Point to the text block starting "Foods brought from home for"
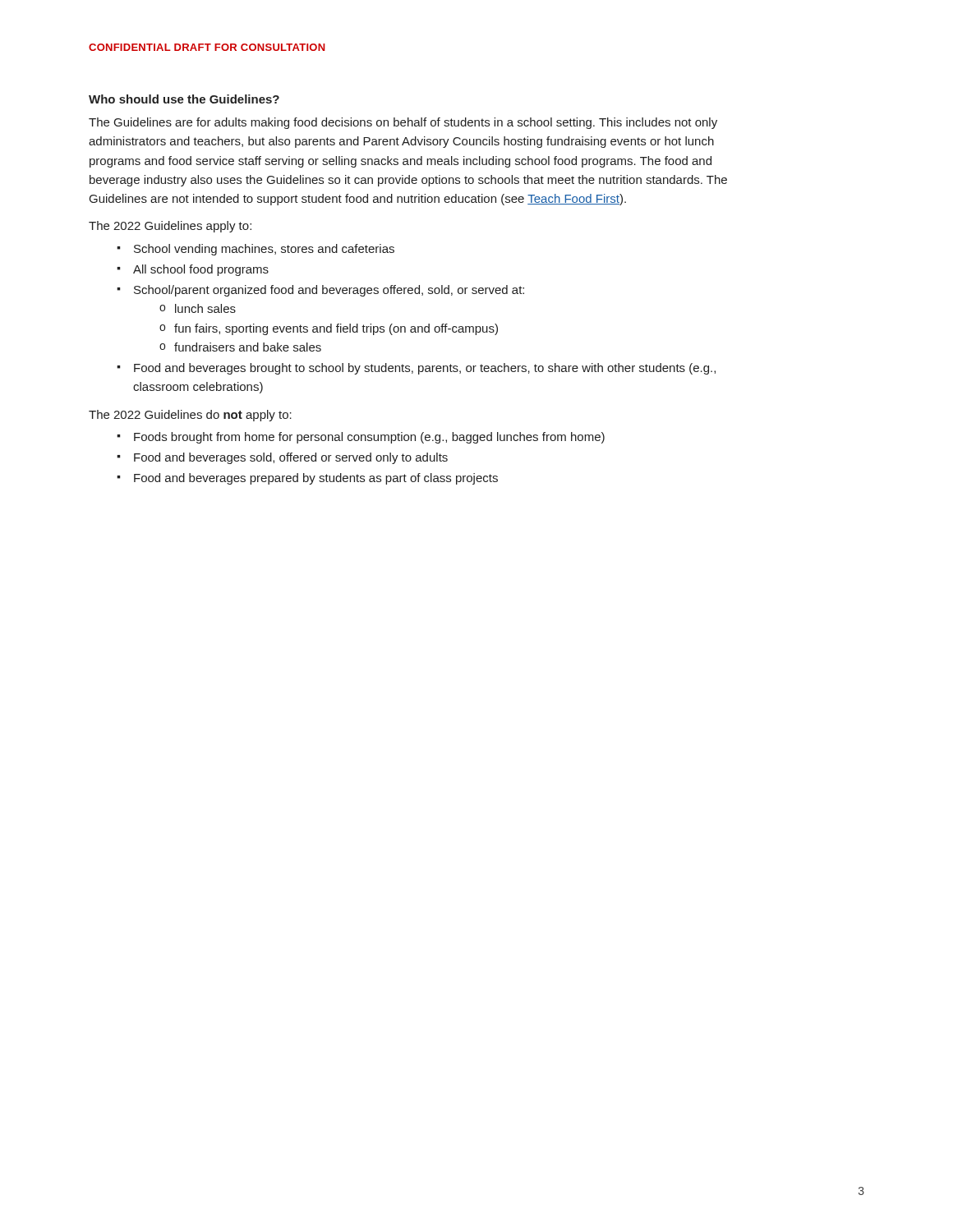Viewport: 953px width, 1232px height. point(369,436)
